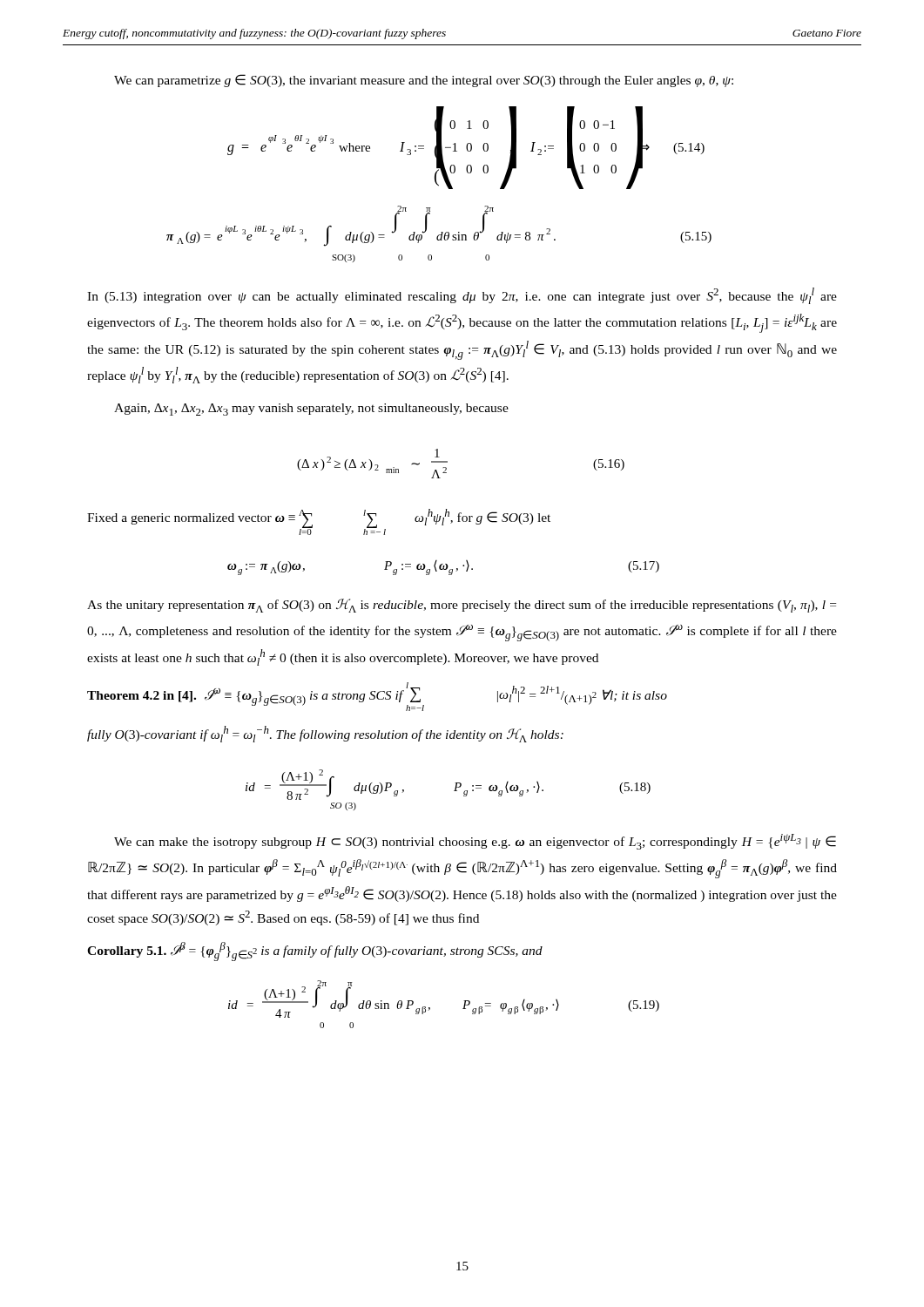Viewport: 924px width, 1307px height.
Task: Select the text starting "In (5.13) integration over ψ can be actually"
Action: tap(462, 352)
